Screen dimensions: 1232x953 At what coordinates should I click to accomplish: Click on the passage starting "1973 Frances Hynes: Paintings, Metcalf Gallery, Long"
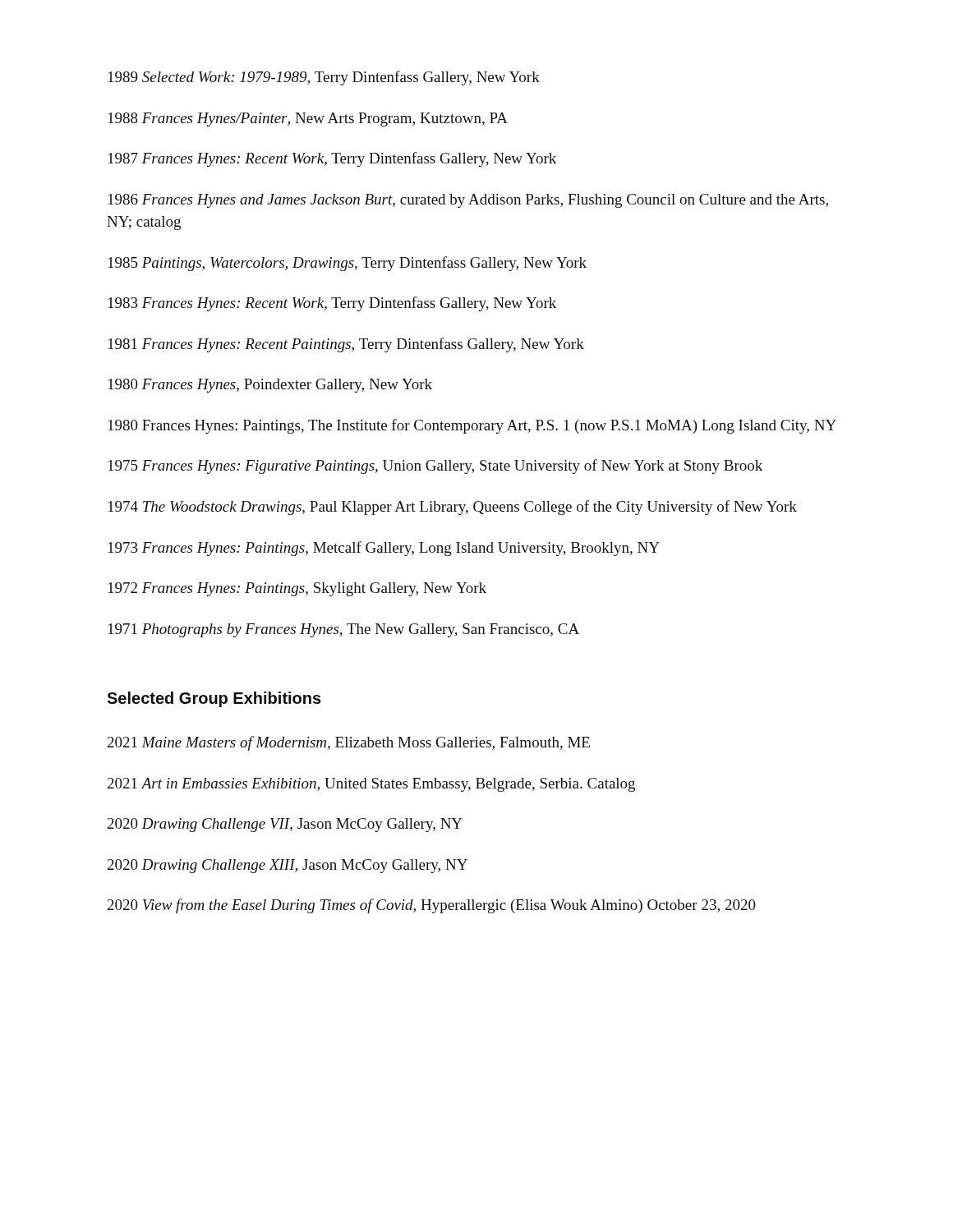click(383, 547)
